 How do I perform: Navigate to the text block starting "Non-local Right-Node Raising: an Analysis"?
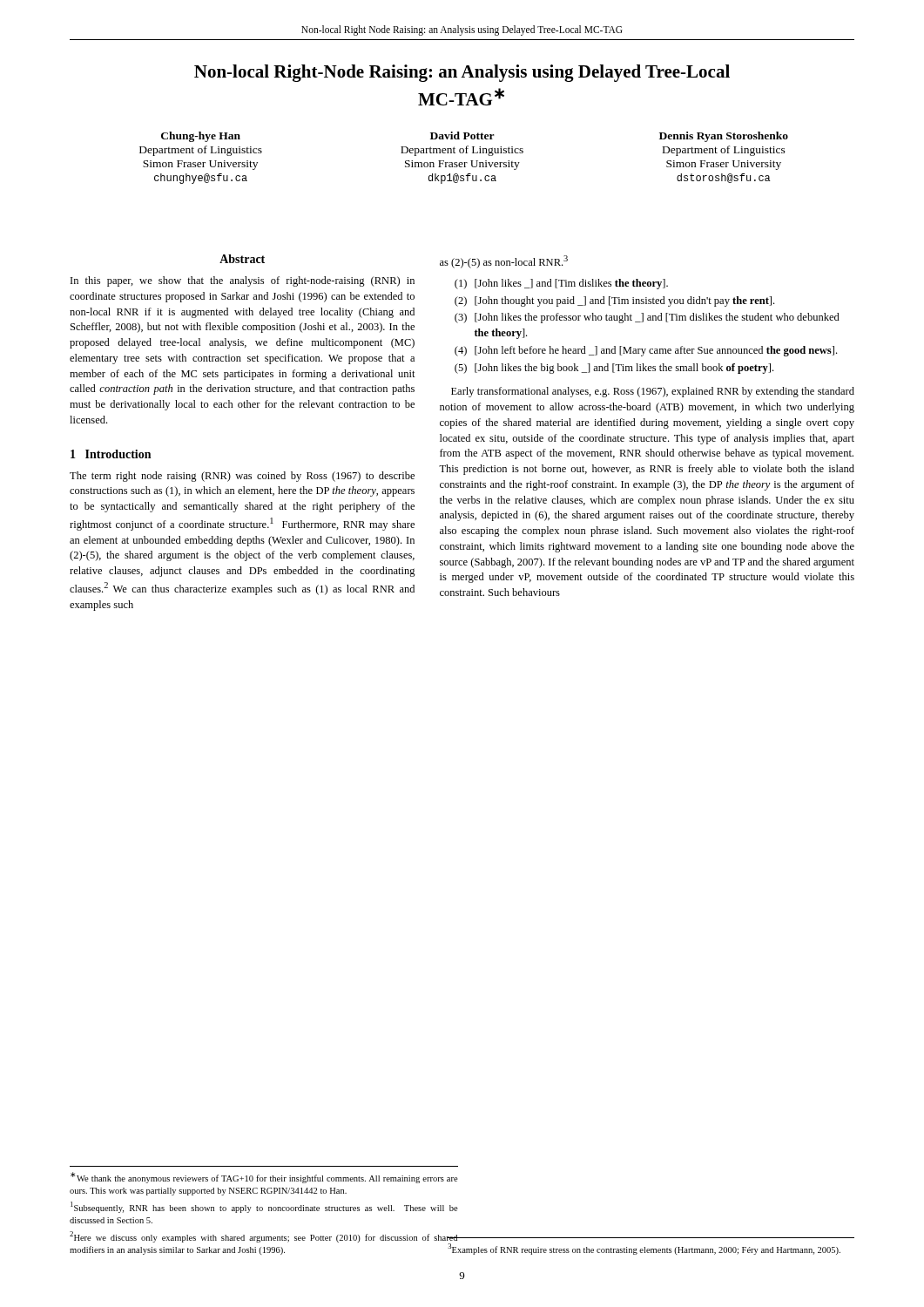coord(462,86)
